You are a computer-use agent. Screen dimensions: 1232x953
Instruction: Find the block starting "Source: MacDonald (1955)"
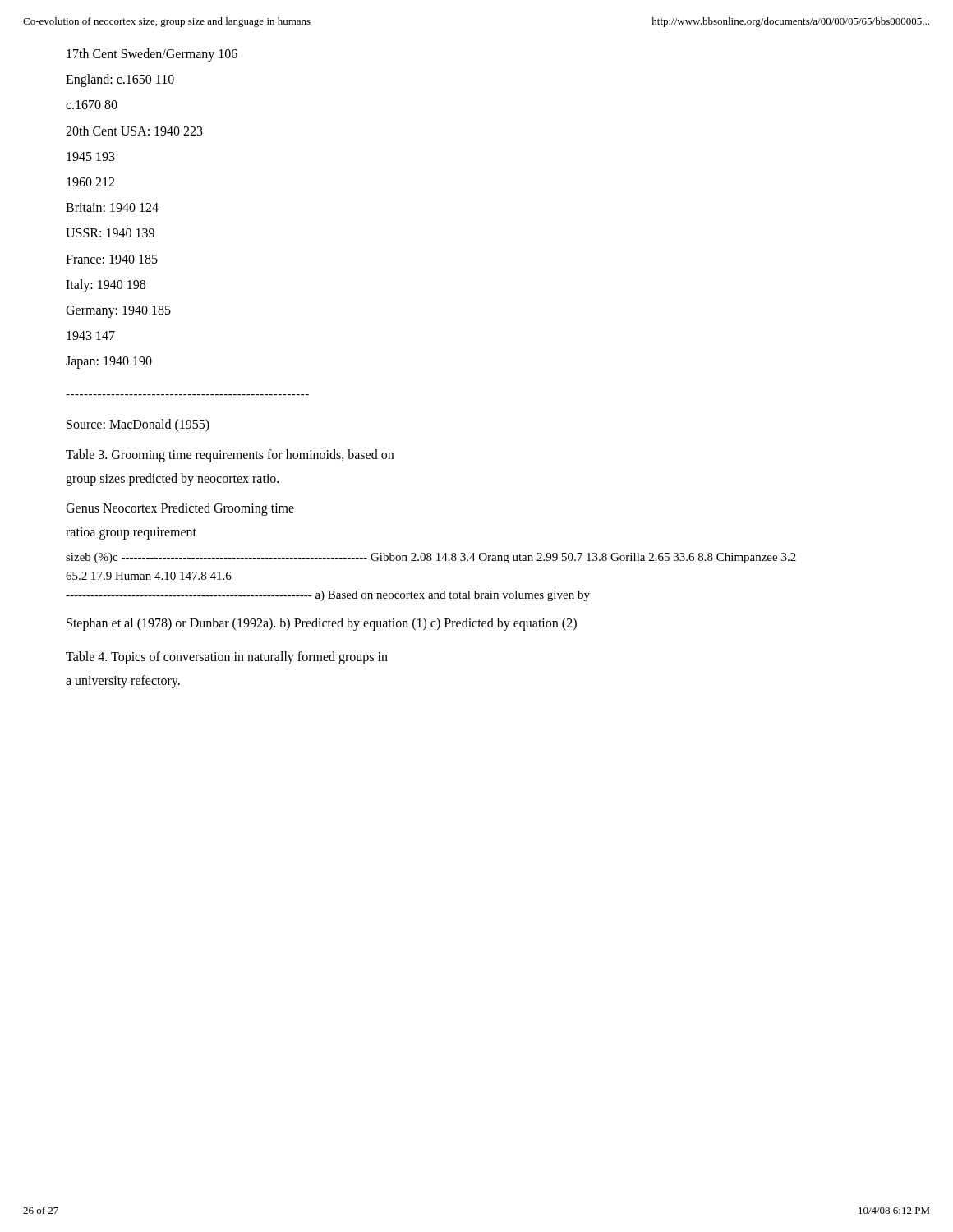(138, 424)
